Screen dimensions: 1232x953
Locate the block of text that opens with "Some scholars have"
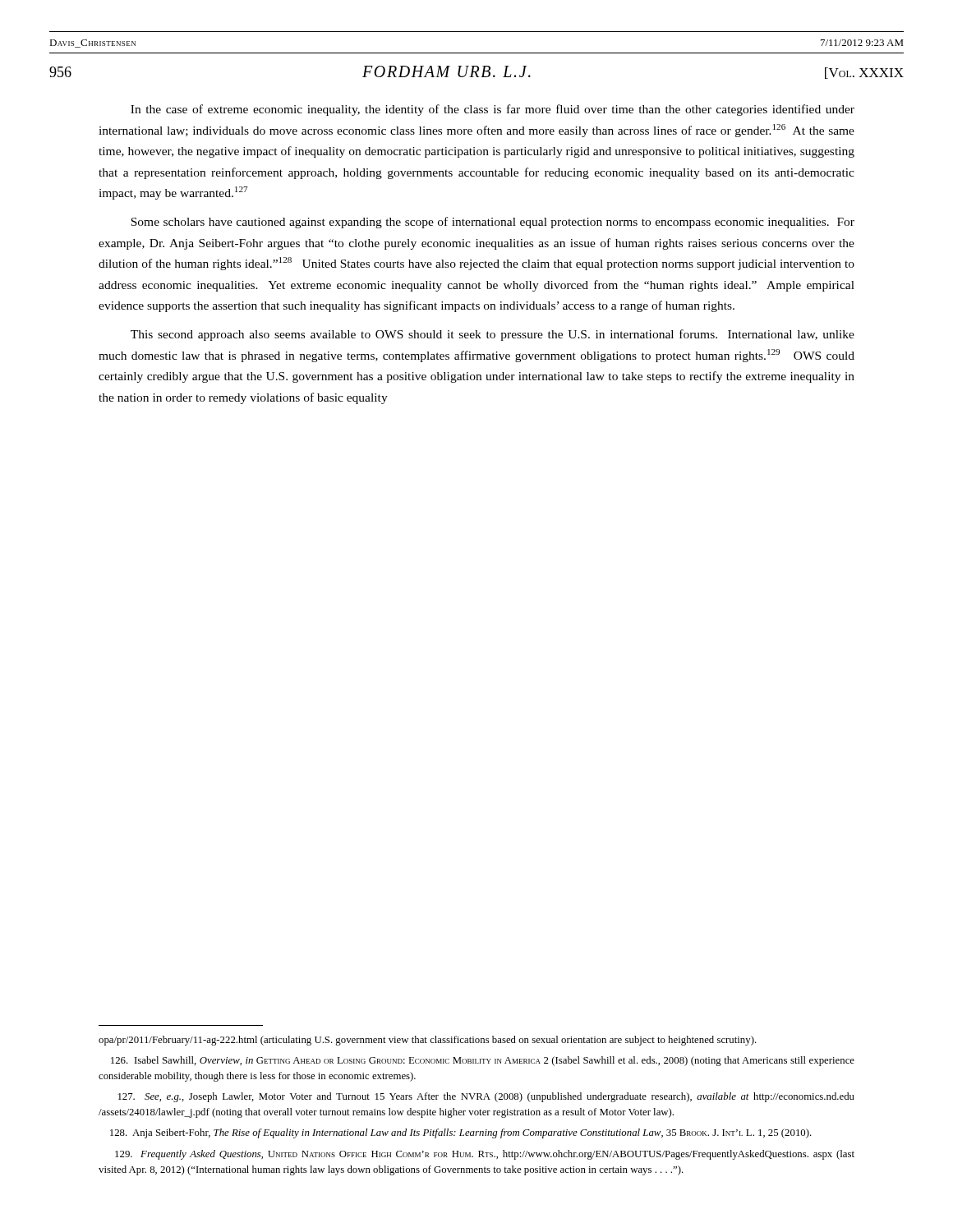(x=476, y=263)
